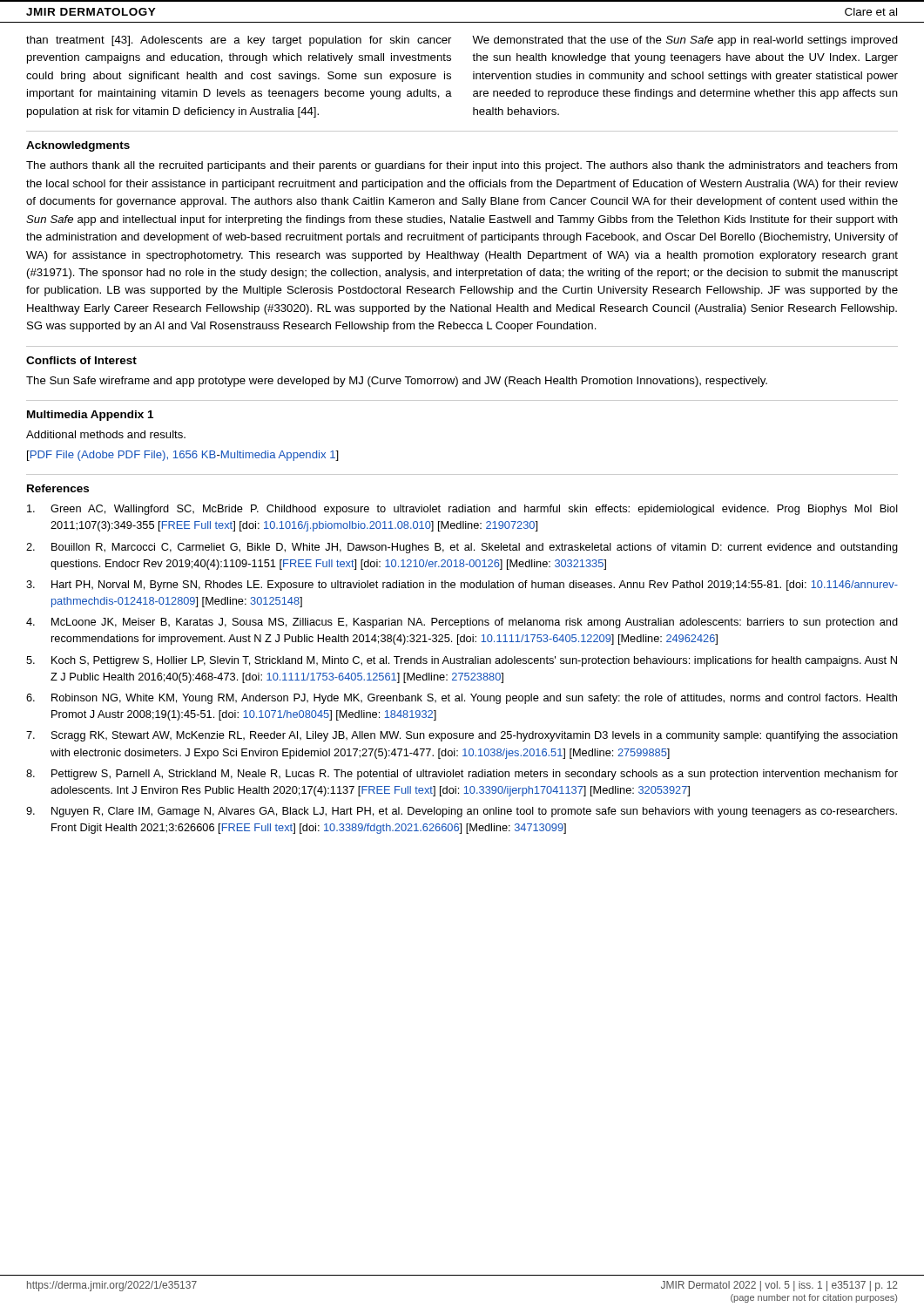Select the block starting "9. Nguyen R, Clare"

coord(462,819)
